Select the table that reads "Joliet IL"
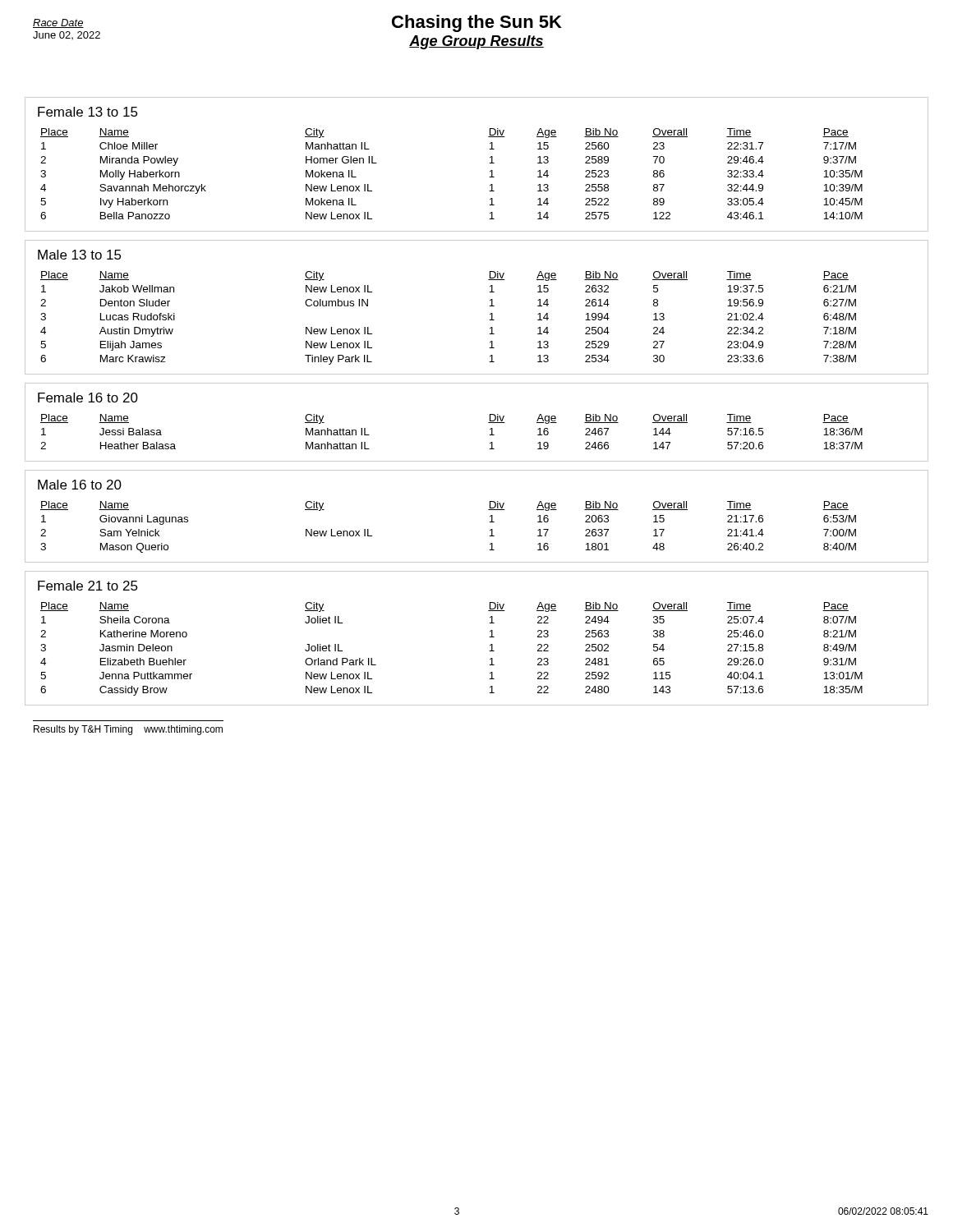The width and height of the screenshot is (953, 1232). (476, 648)
